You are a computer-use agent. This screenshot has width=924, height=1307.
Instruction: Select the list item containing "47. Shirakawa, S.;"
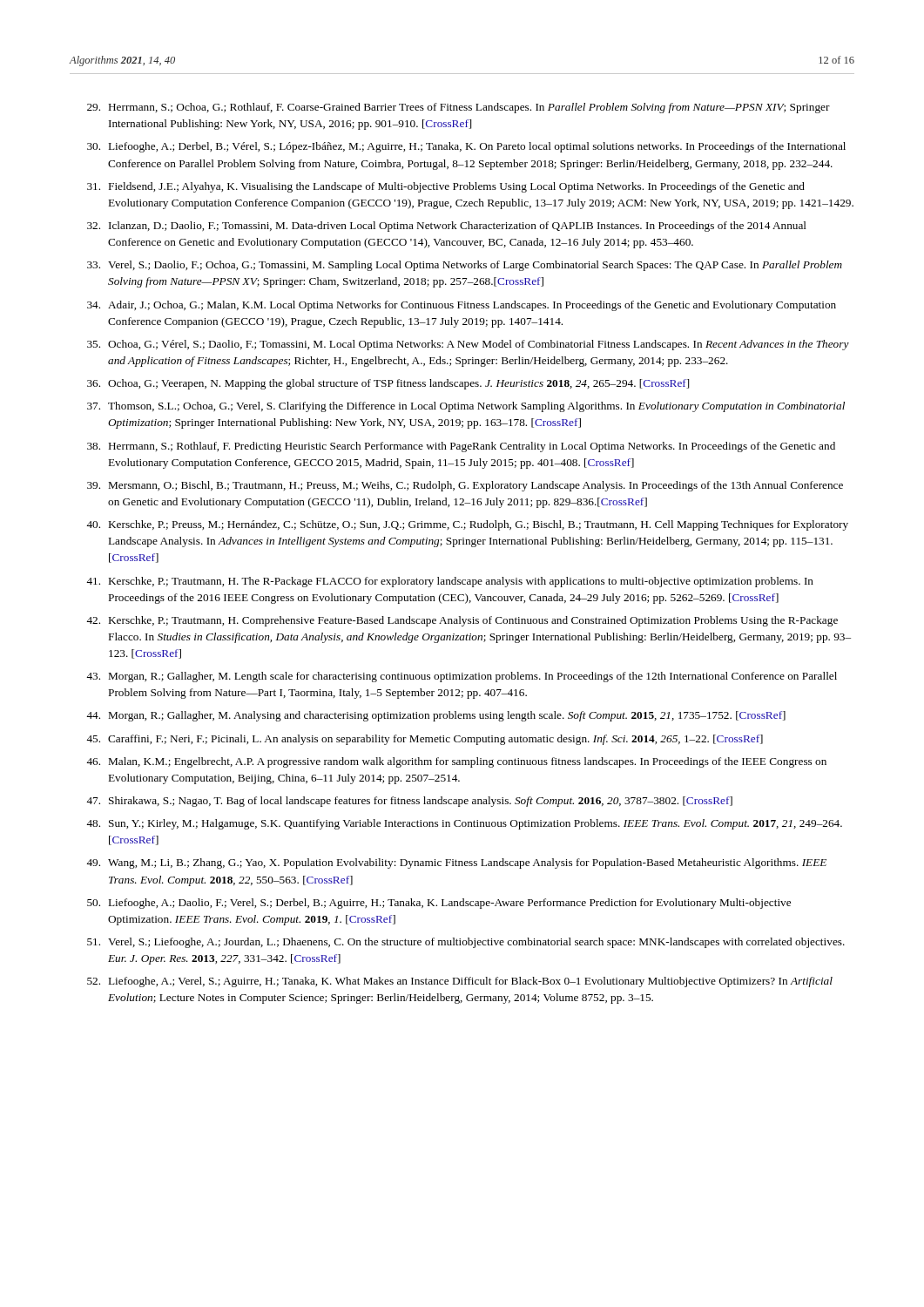[x=462, y=800]
